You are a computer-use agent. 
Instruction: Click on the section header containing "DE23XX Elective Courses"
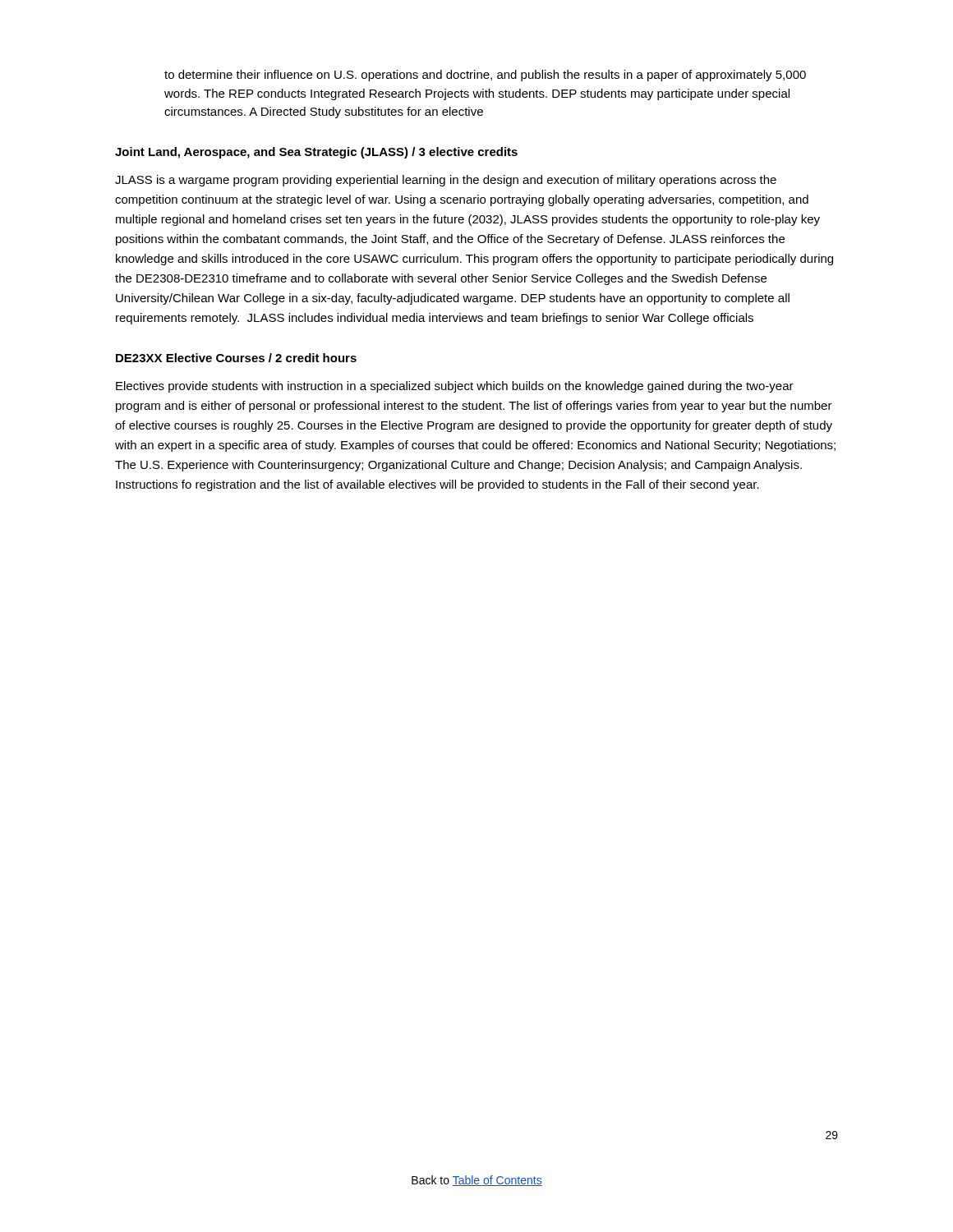236,357
